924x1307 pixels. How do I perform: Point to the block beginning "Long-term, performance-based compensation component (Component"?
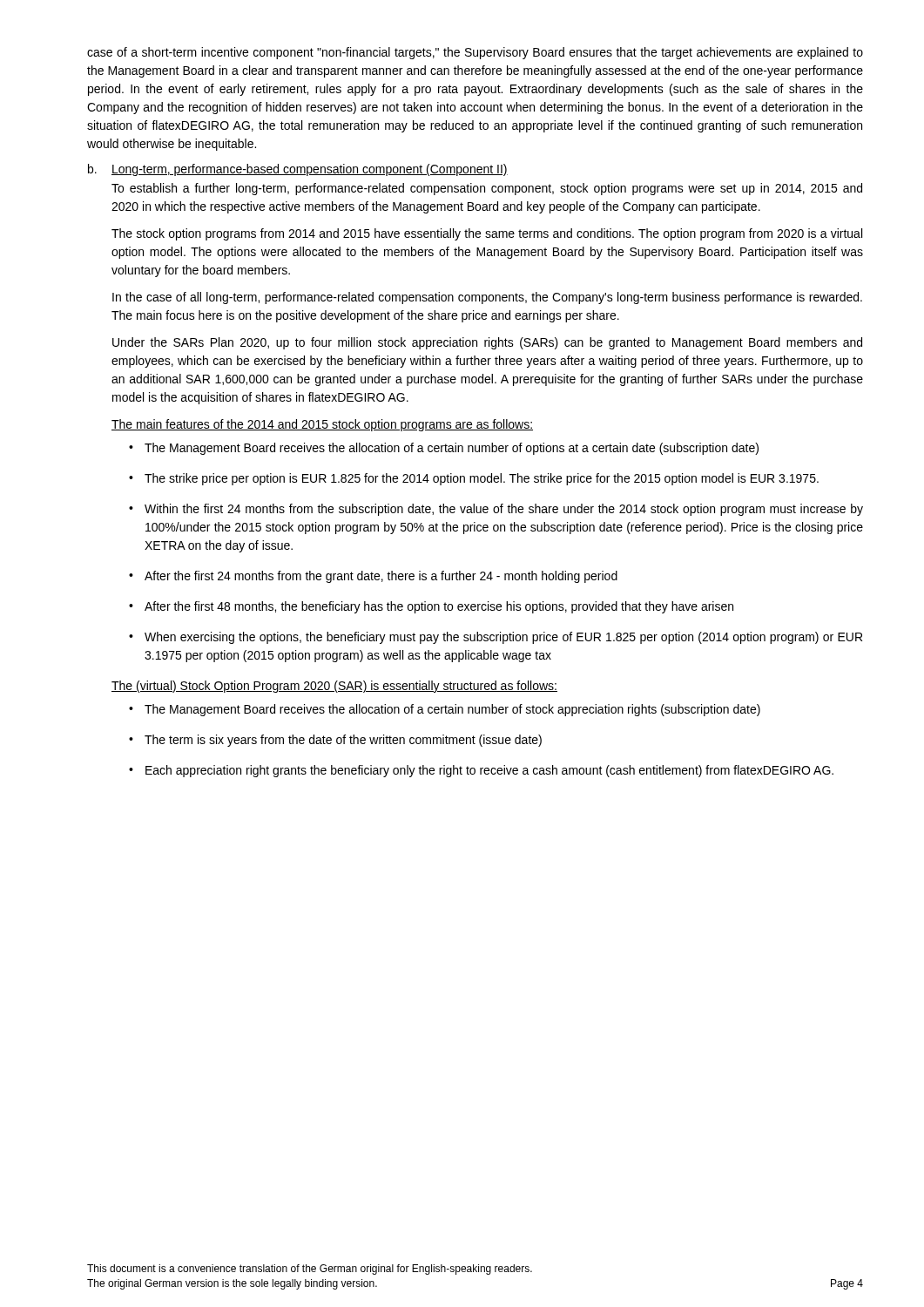tap(309, 169)
